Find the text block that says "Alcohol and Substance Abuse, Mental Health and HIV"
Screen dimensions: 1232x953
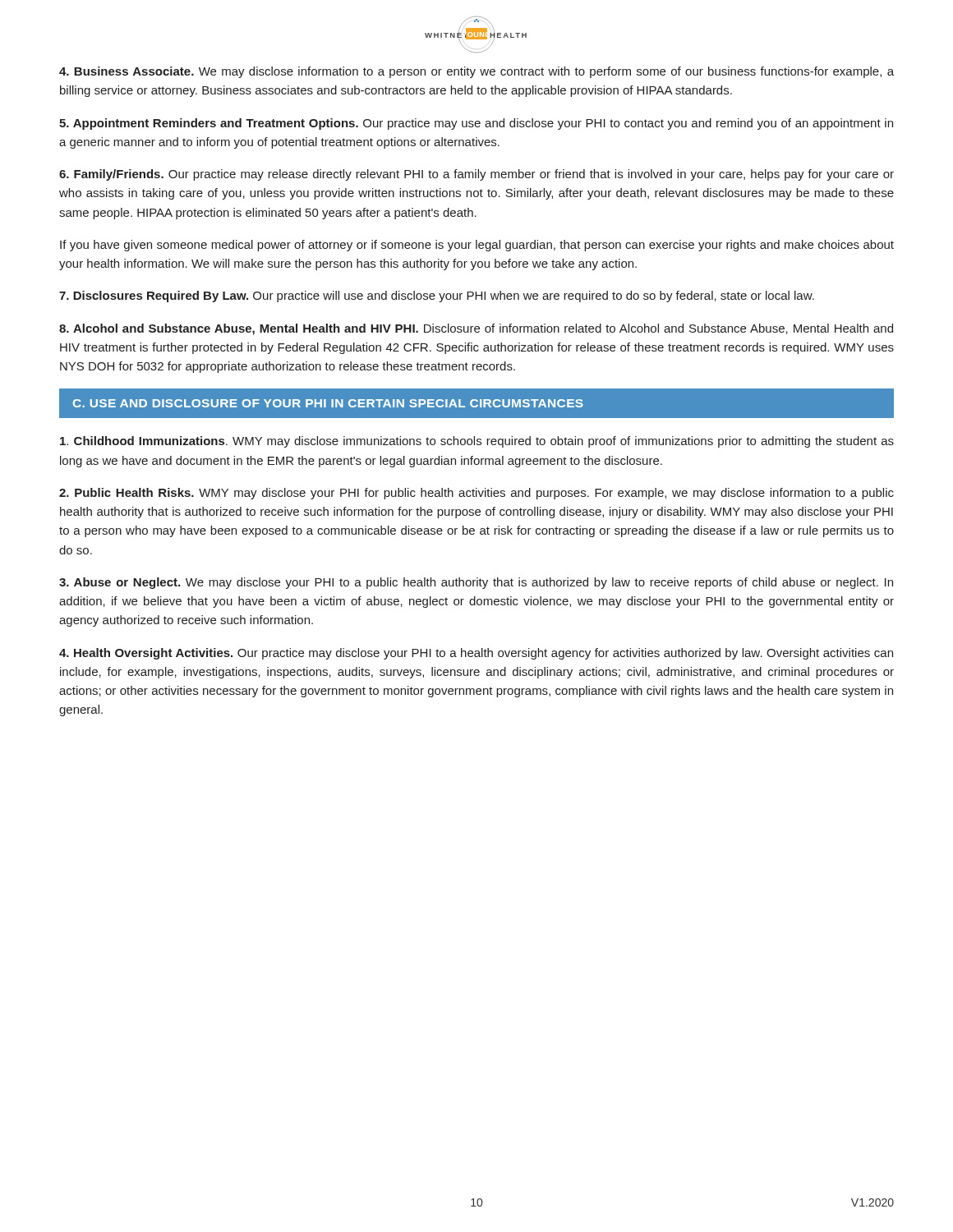tap(476, 347)
